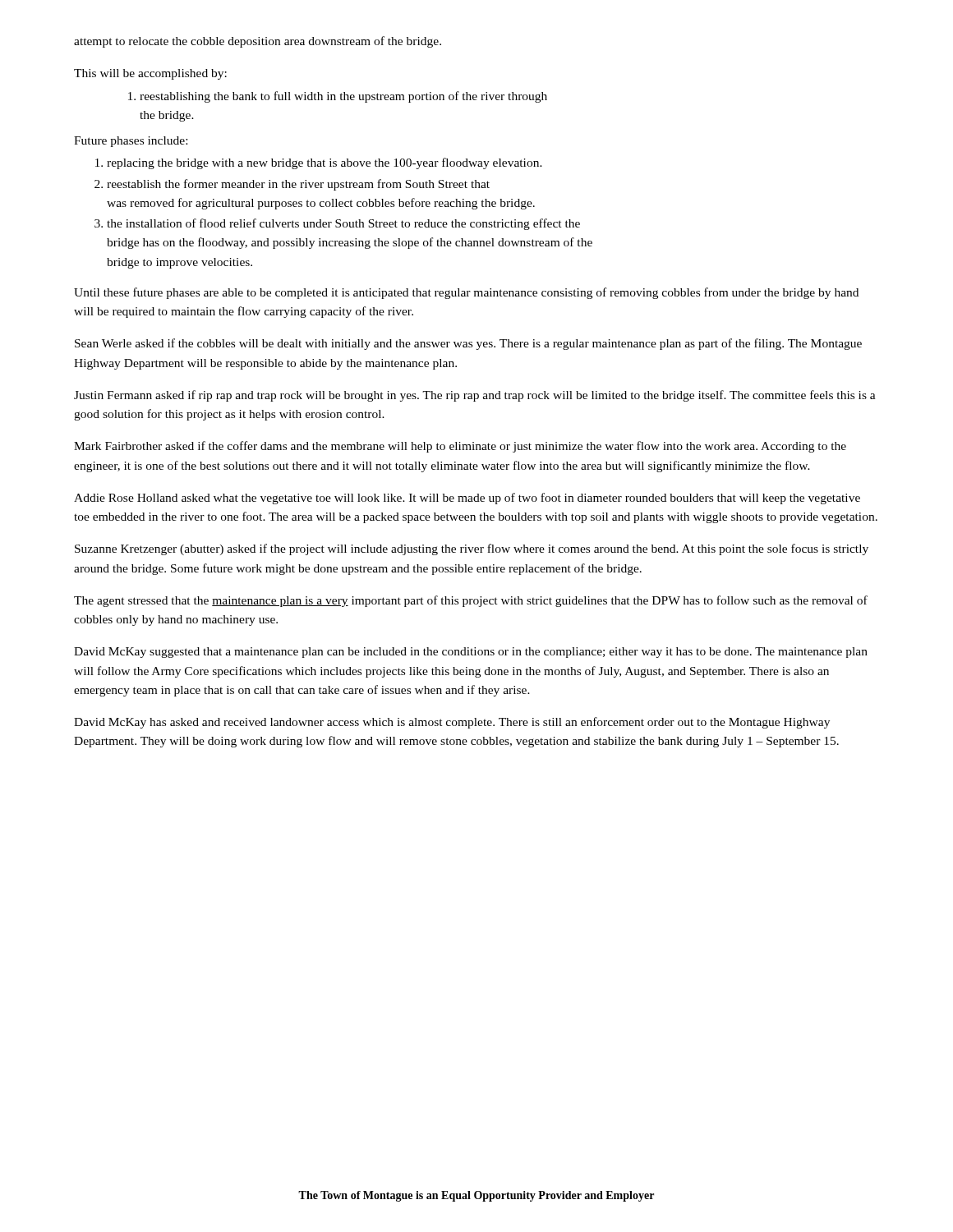Image resolution: width=953 pixels, height=1232 pixels.
Task: Locate the block of text that opens with "replacing the bridge"
Action: pos(476,212)
